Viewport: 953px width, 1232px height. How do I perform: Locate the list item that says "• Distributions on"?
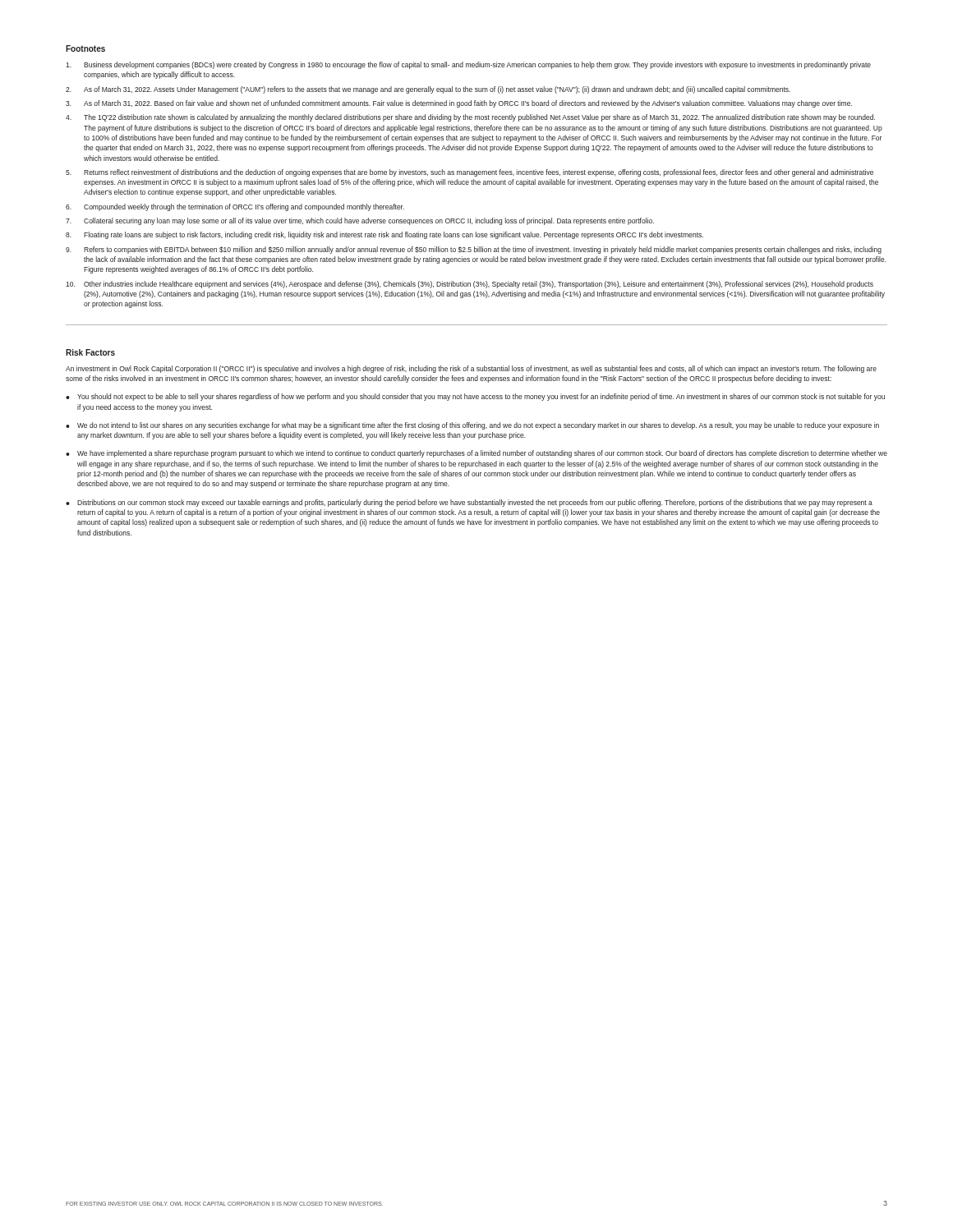tap(476, 518)
